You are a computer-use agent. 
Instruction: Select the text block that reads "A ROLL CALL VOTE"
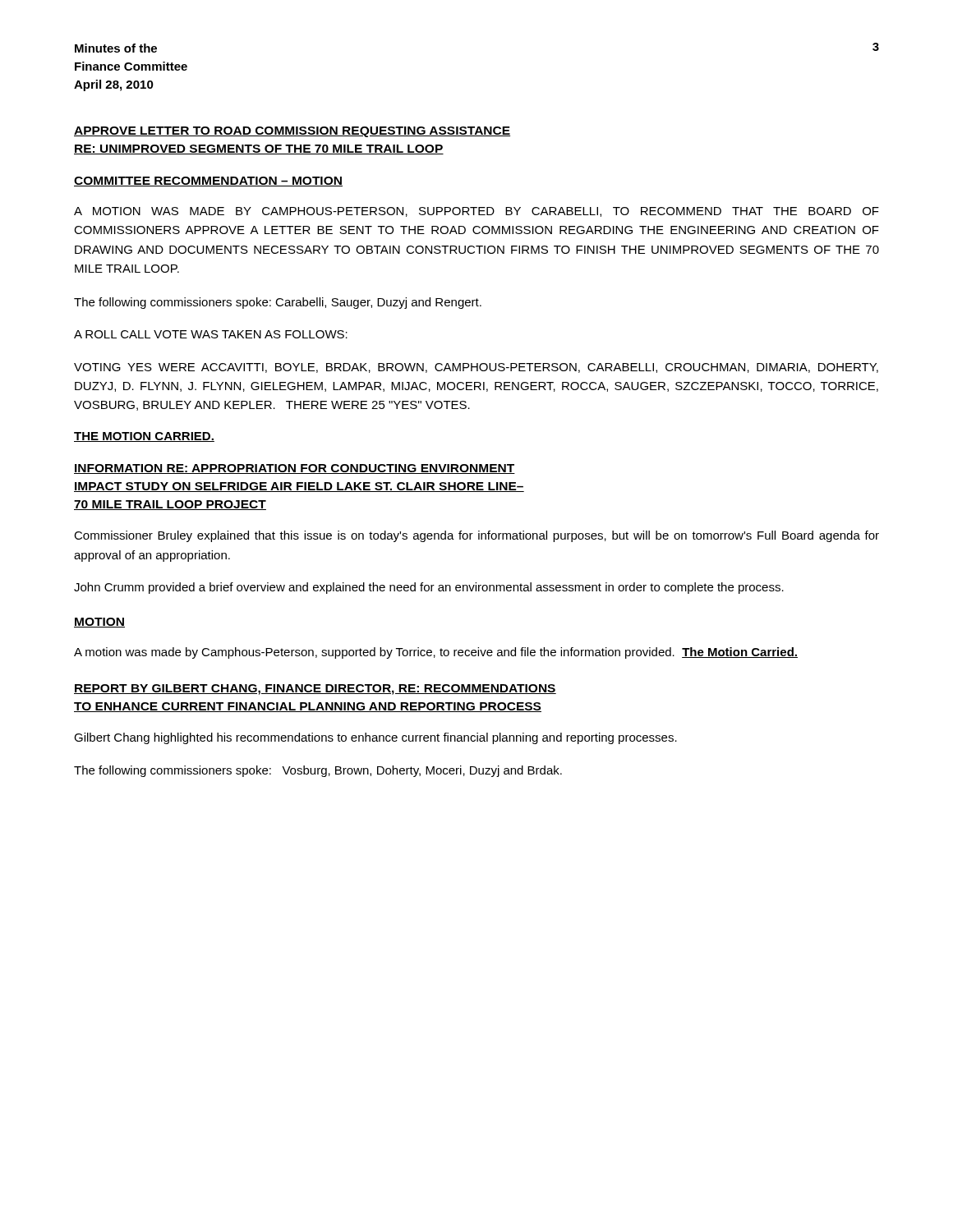pyautogui.click(x=211, y=334)
